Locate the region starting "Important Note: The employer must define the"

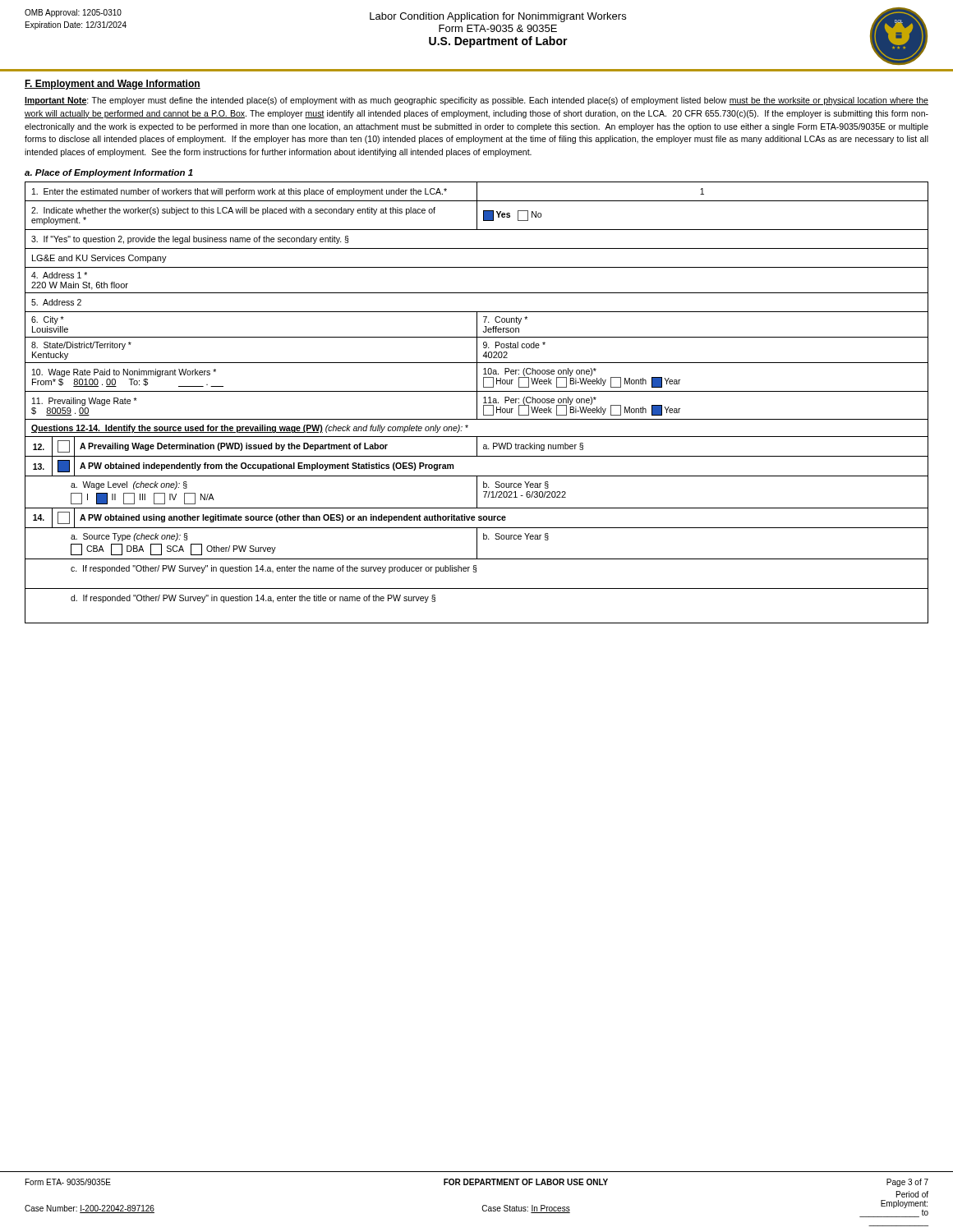coord(476,126)
